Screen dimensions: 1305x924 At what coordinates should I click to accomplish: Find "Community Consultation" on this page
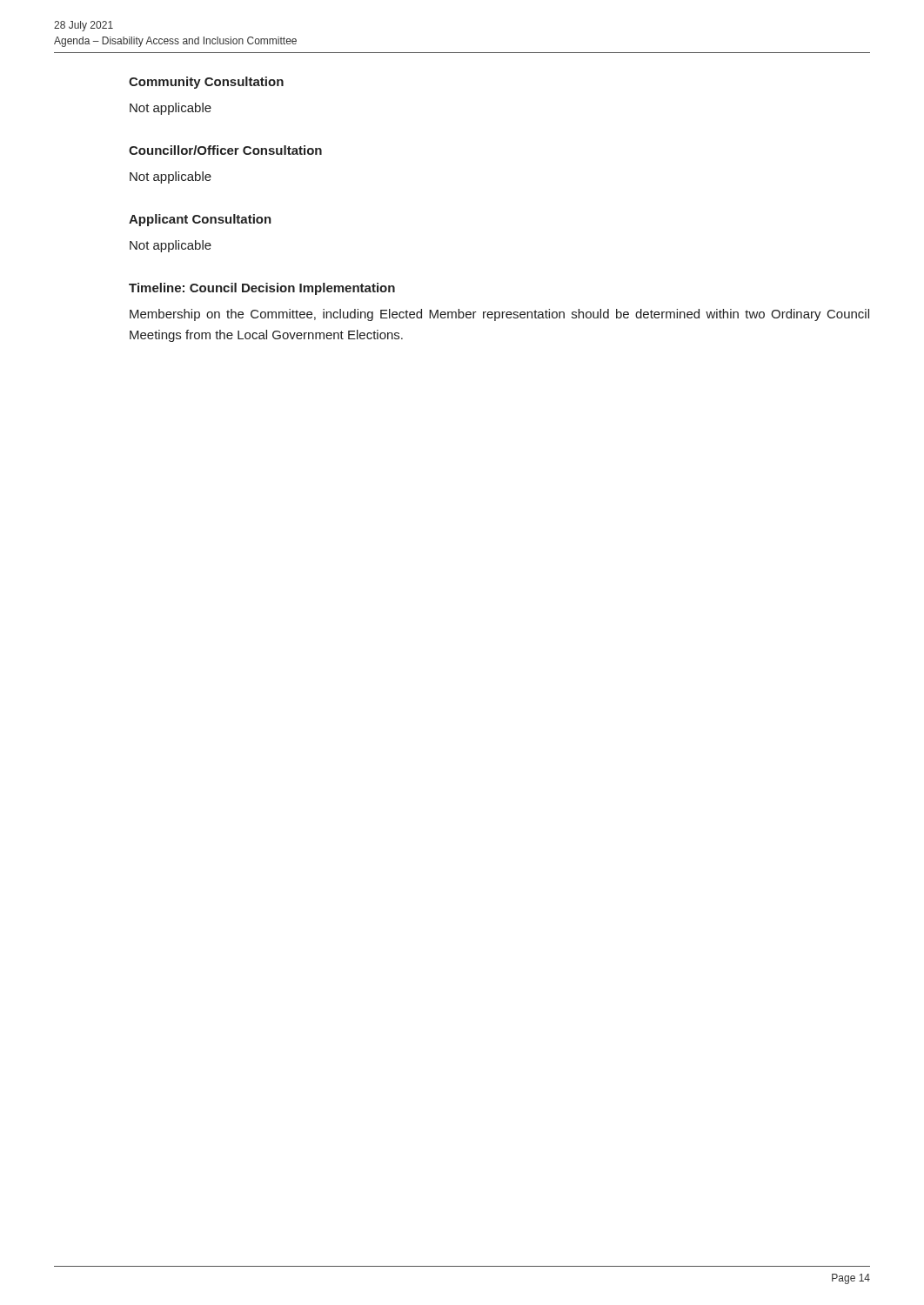coord(206,81)
